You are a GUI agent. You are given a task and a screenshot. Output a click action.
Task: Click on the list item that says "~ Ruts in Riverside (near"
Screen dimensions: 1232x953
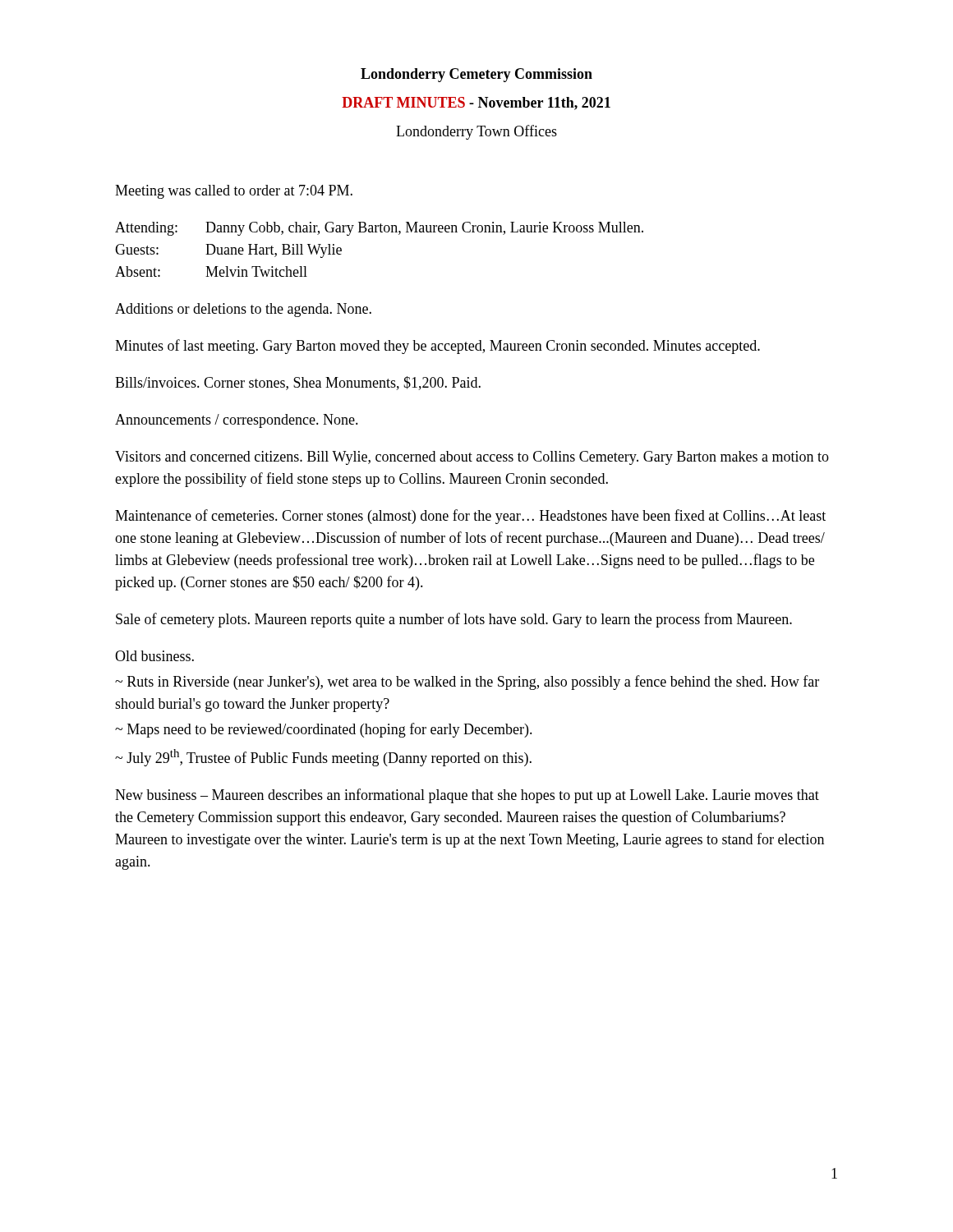coord(467,693)
